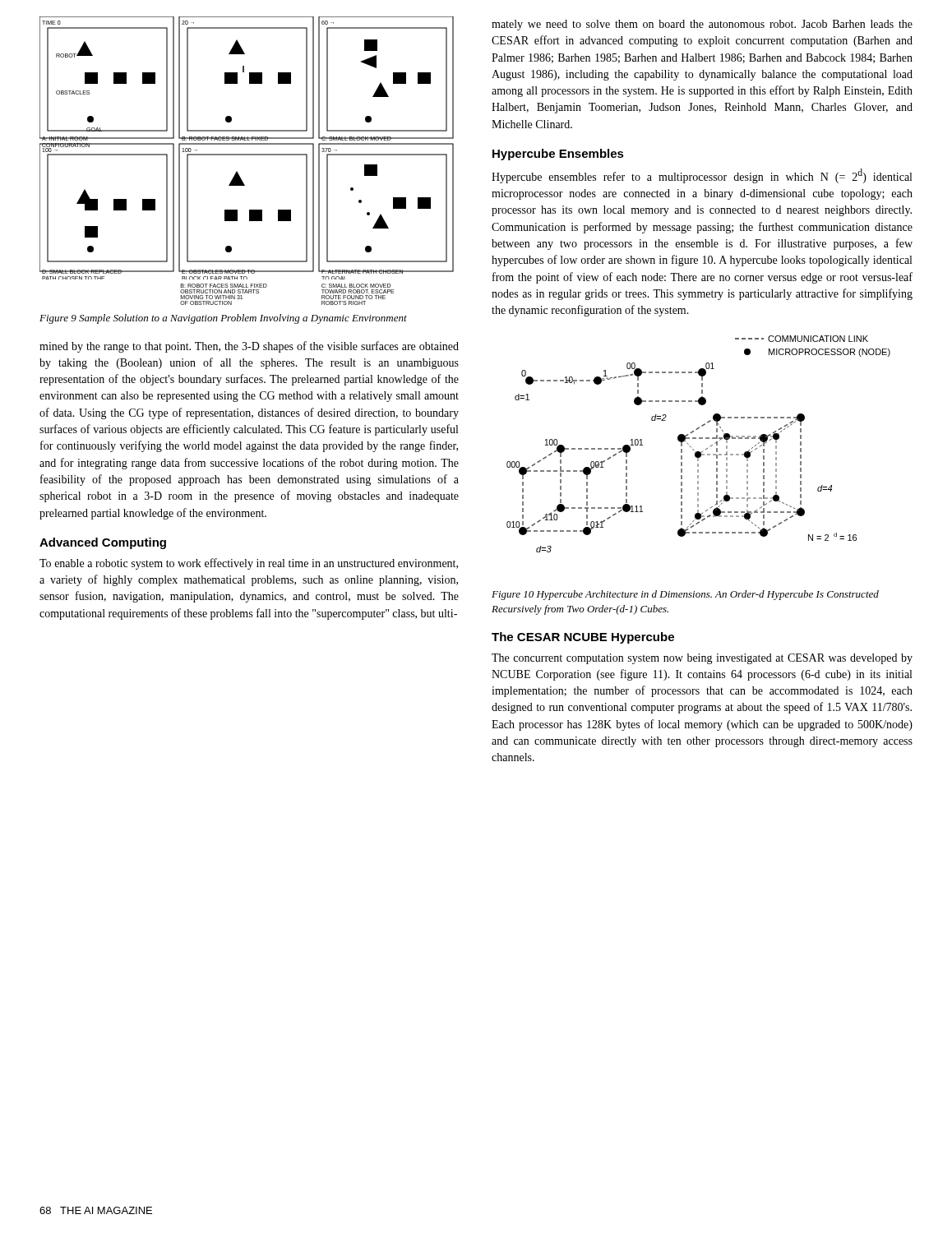Viewport: 952px width, 1233px height.
Task: Locate the section header that reads "The CESAR NCUBE Hypercube"
Action: [x=583, y=636]
